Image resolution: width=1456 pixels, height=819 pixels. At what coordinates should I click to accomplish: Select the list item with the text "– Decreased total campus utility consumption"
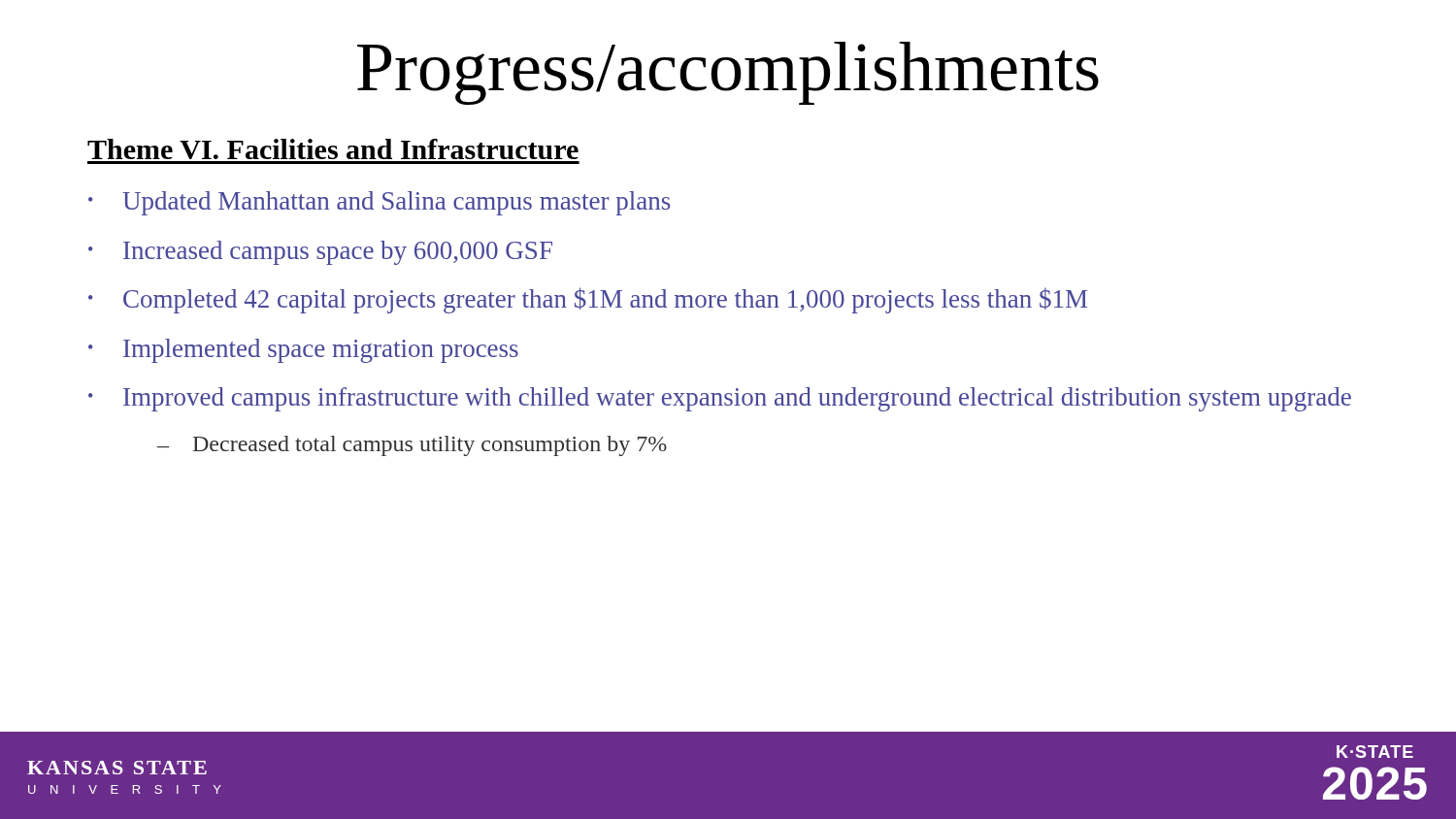(x=412, y=445)
